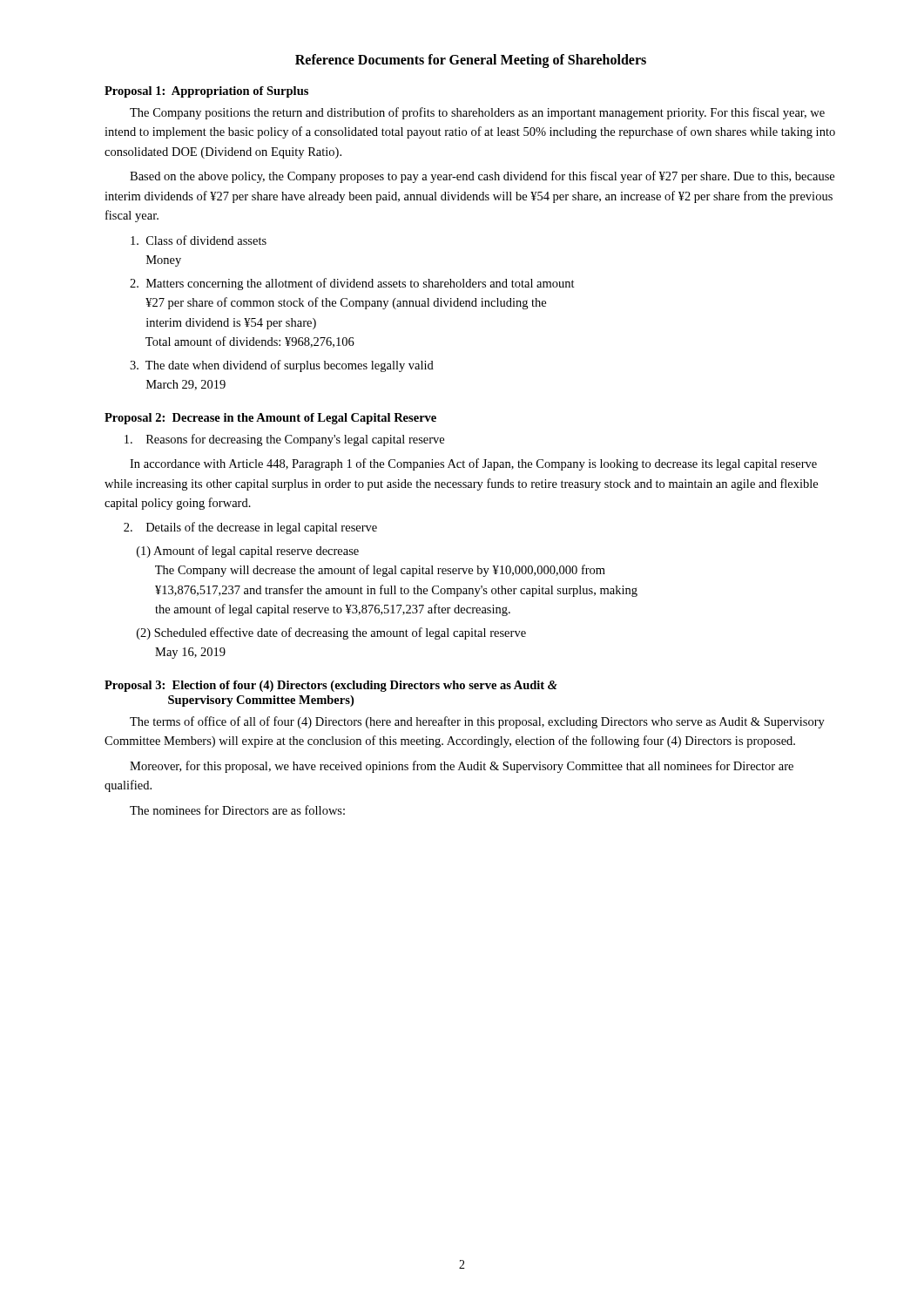The image size is (924, 1307).
Task: Select the text block with the text "The Company positions"
Action: click(x=470, y=132)
